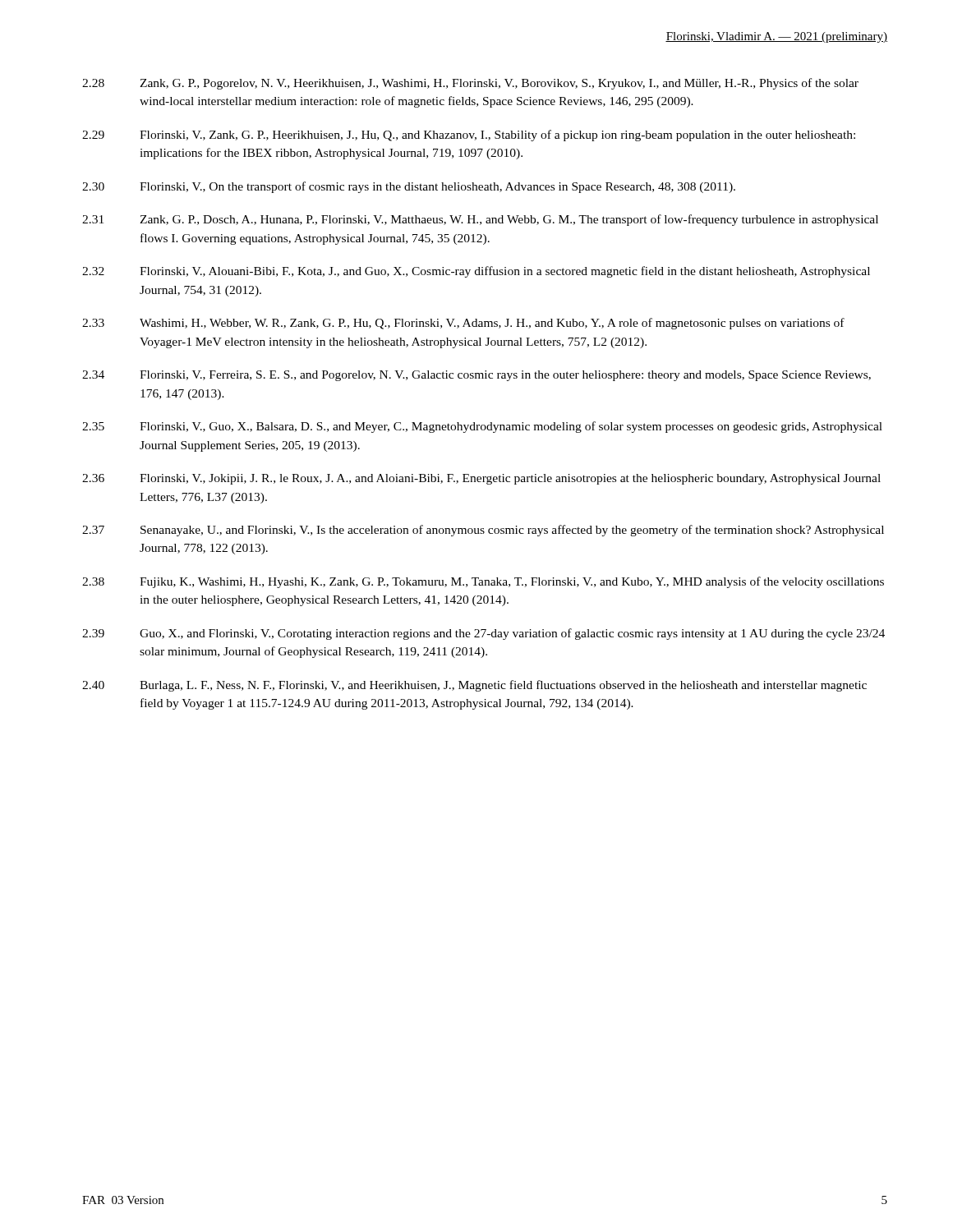This screenshot has height=1232, width=953.
Task: Find the block on this page that starts "2.30 Florinski, V.,"
Action: 485,187
